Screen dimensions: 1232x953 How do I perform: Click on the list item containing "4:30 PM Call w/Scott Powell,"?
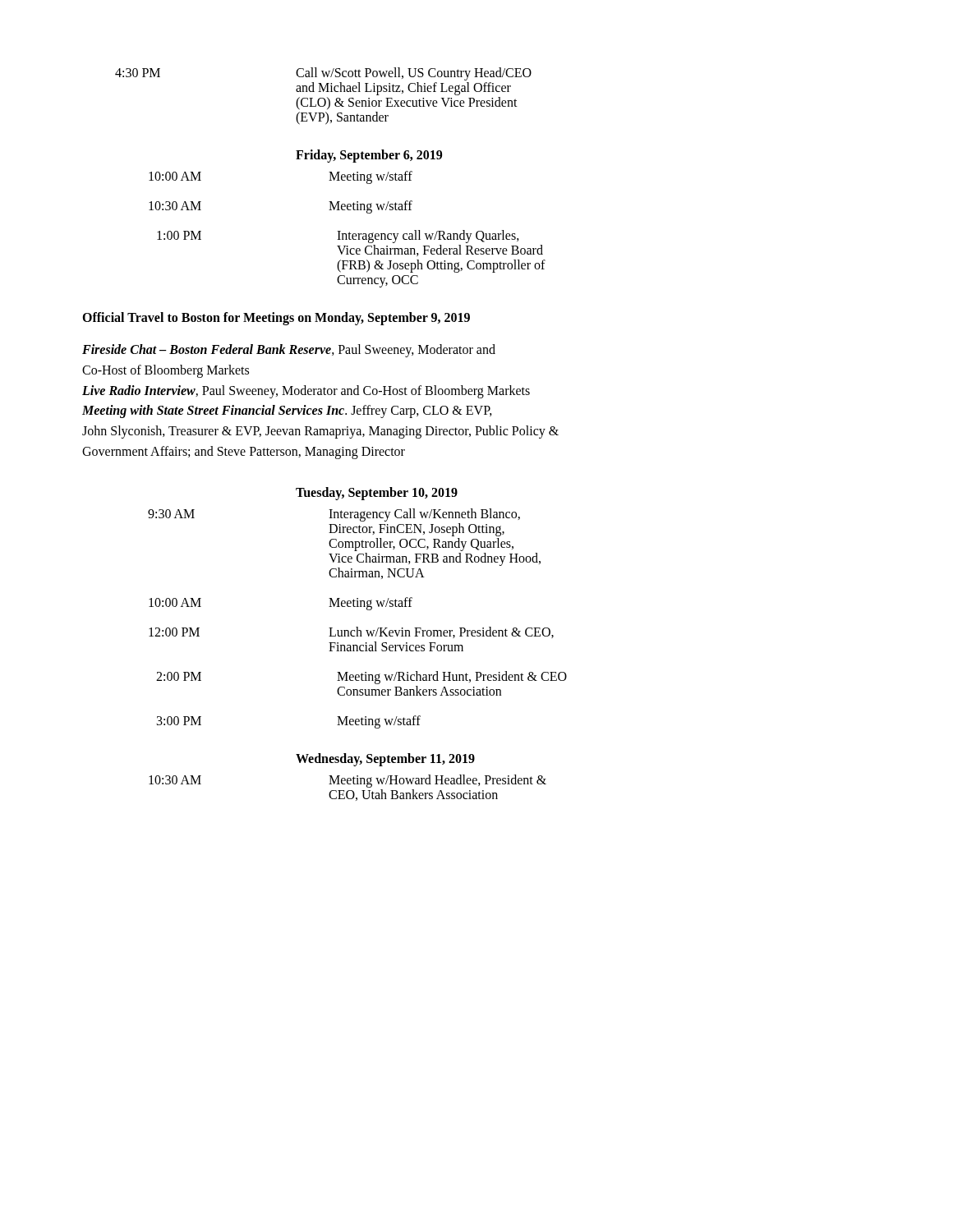click(476, 95)
